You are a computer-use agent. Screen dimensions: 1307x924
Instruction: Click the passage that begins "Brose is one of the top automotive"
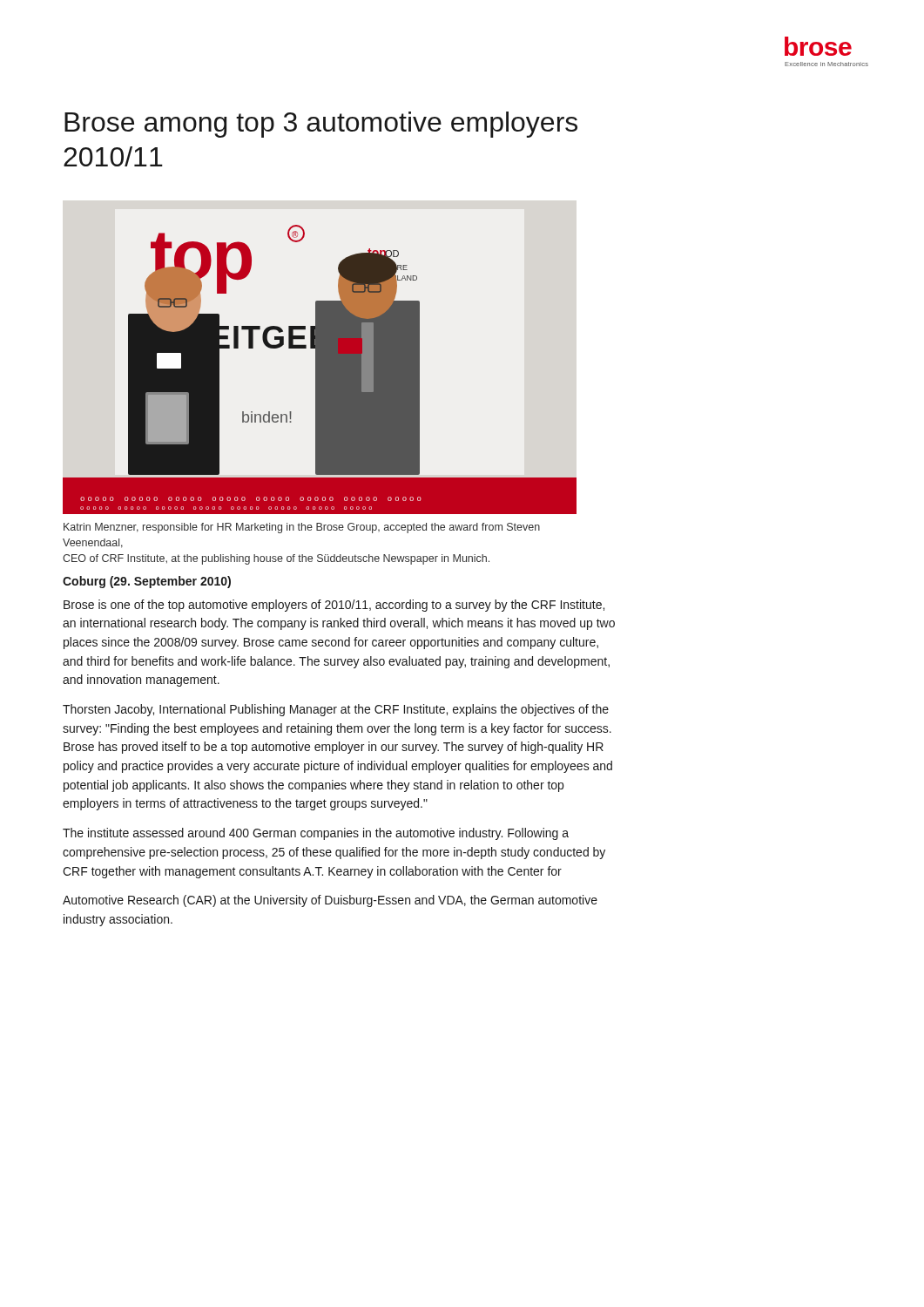tap(341, 643)
